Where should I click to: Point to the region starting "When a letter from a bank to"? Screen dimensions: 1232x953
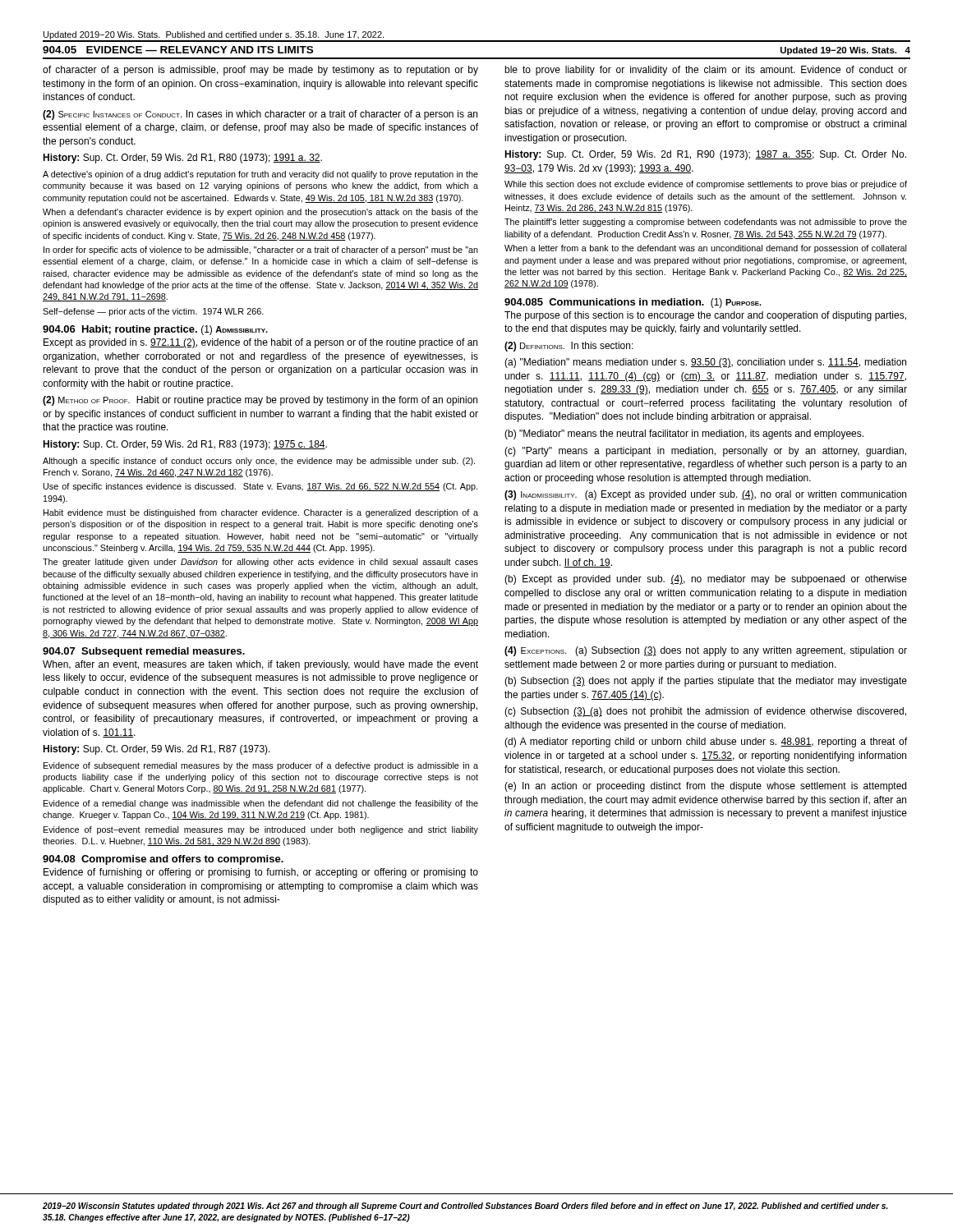pos(706,266)
